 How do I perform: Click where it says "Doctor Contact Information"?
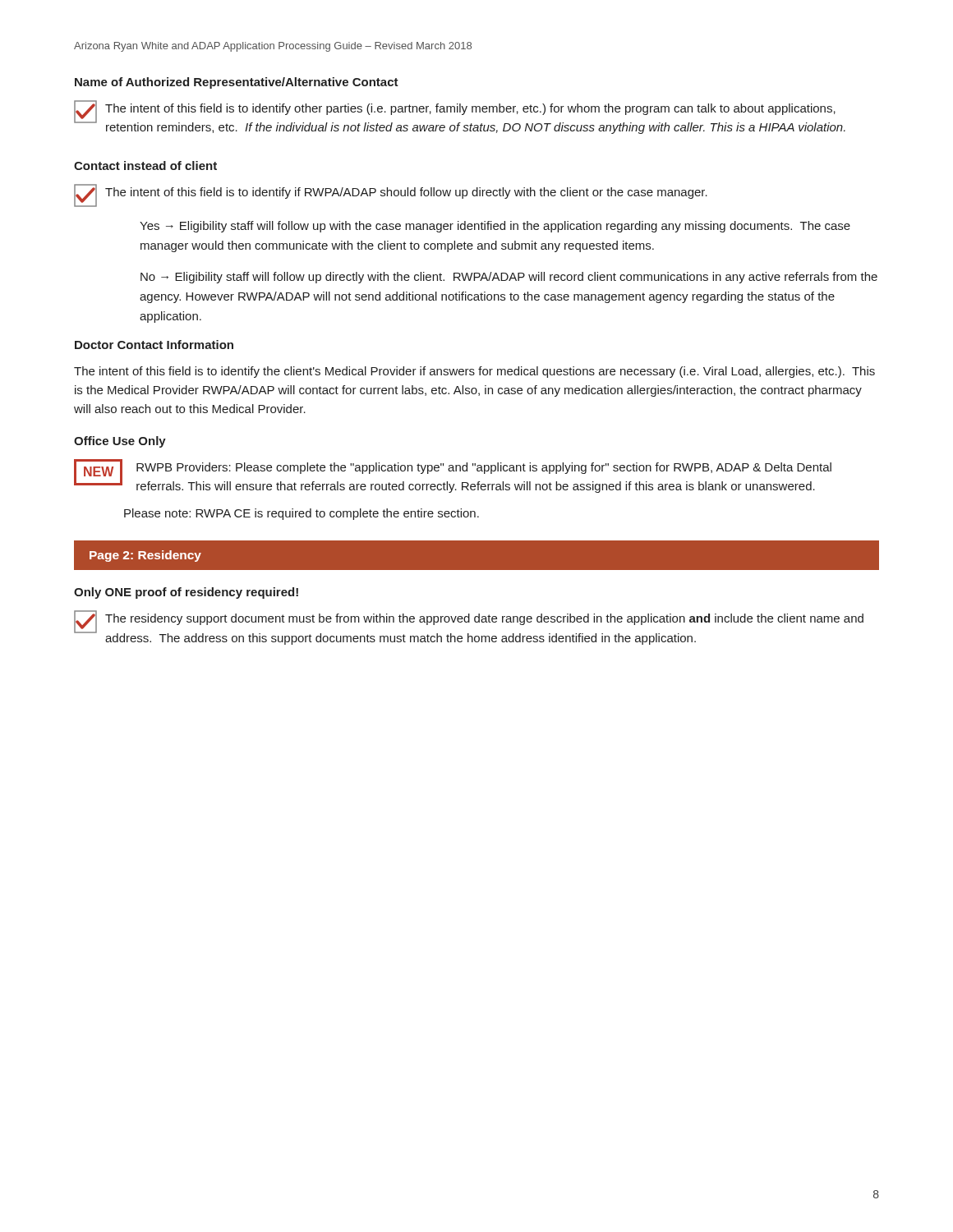154,344
